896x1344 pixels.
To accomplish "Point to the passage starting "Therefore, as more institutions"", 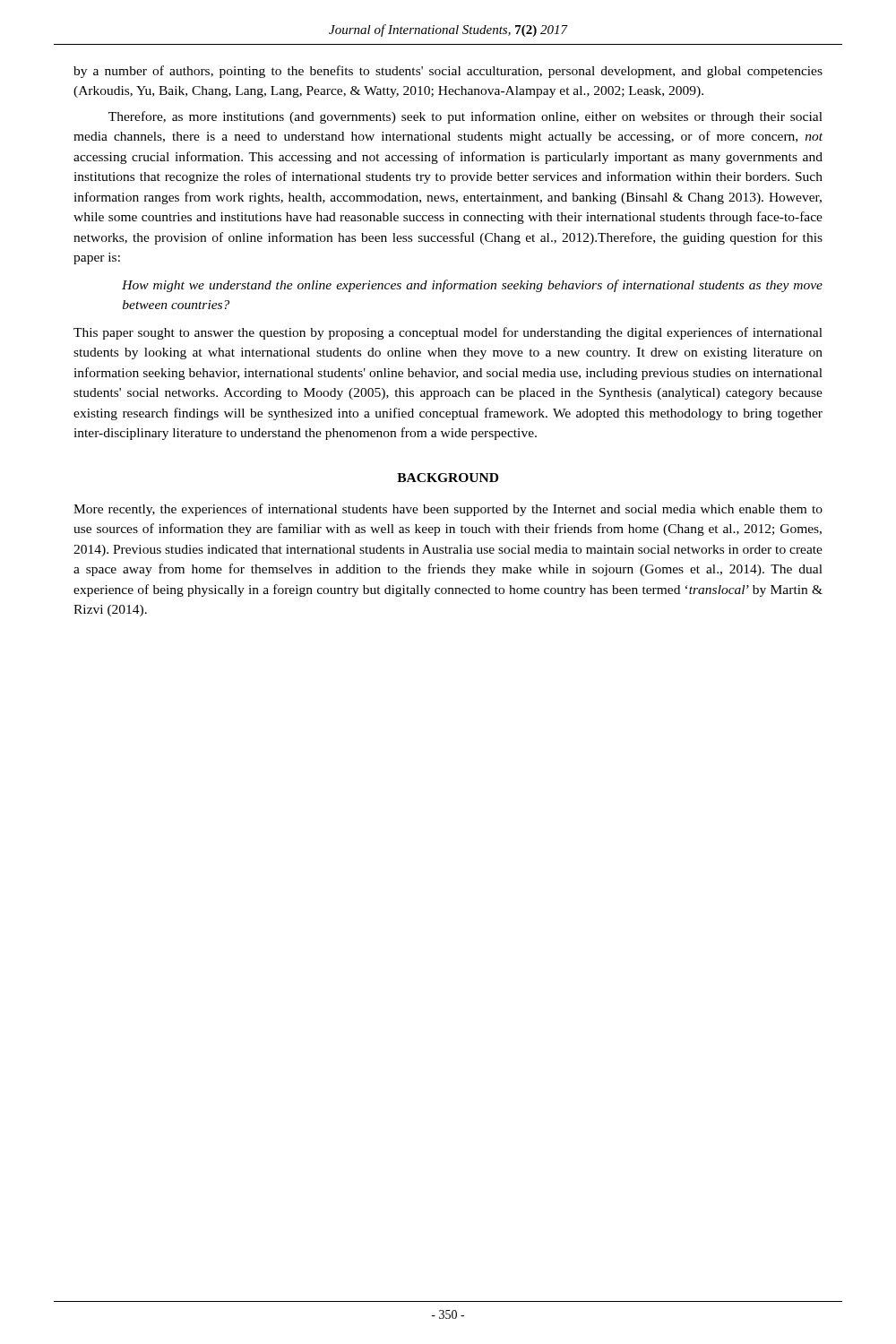I will (x=448, y=187).
